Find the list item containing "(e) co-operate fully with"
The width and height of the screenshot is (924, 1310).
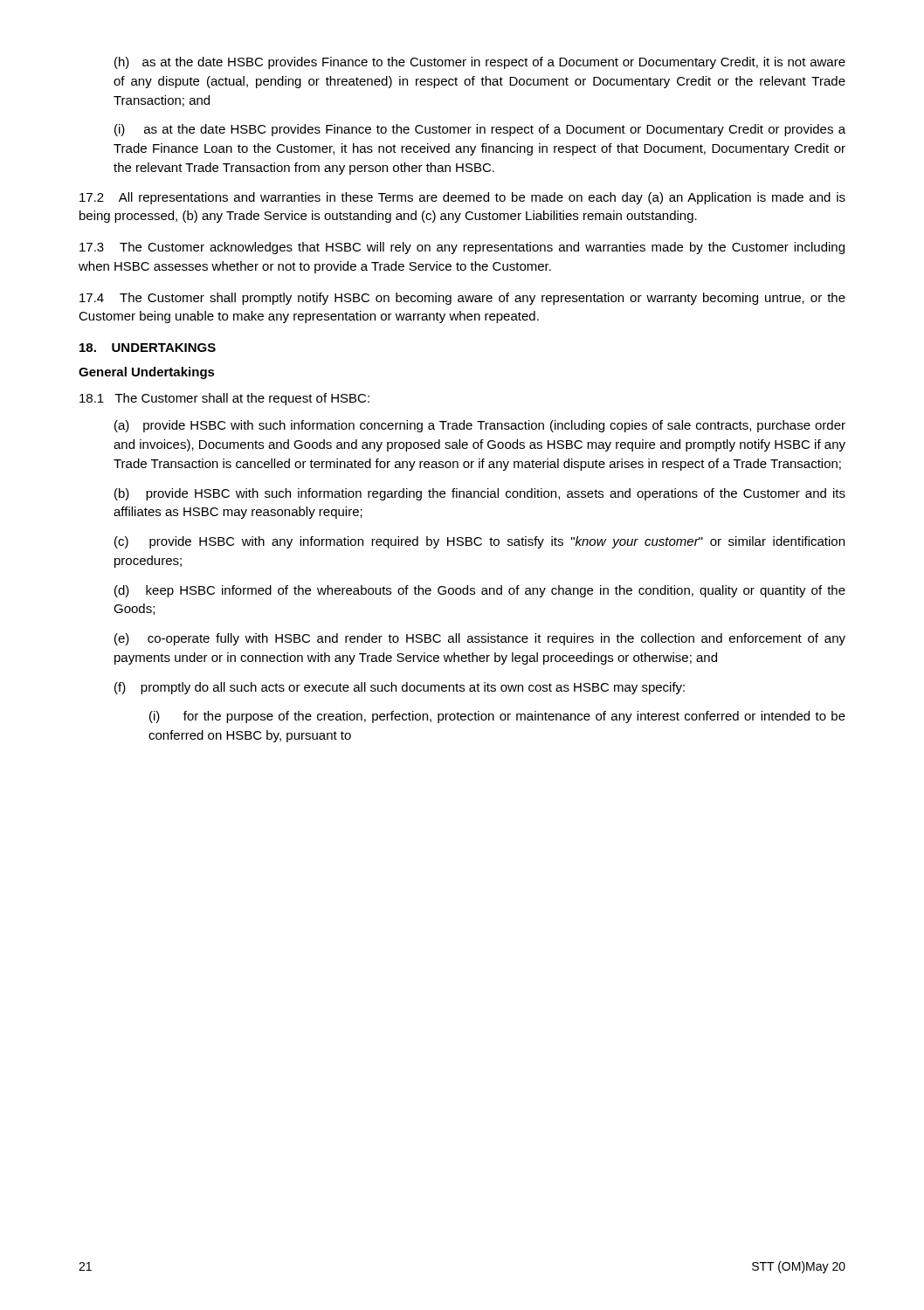pyautogui.click(x=479, y=647)
